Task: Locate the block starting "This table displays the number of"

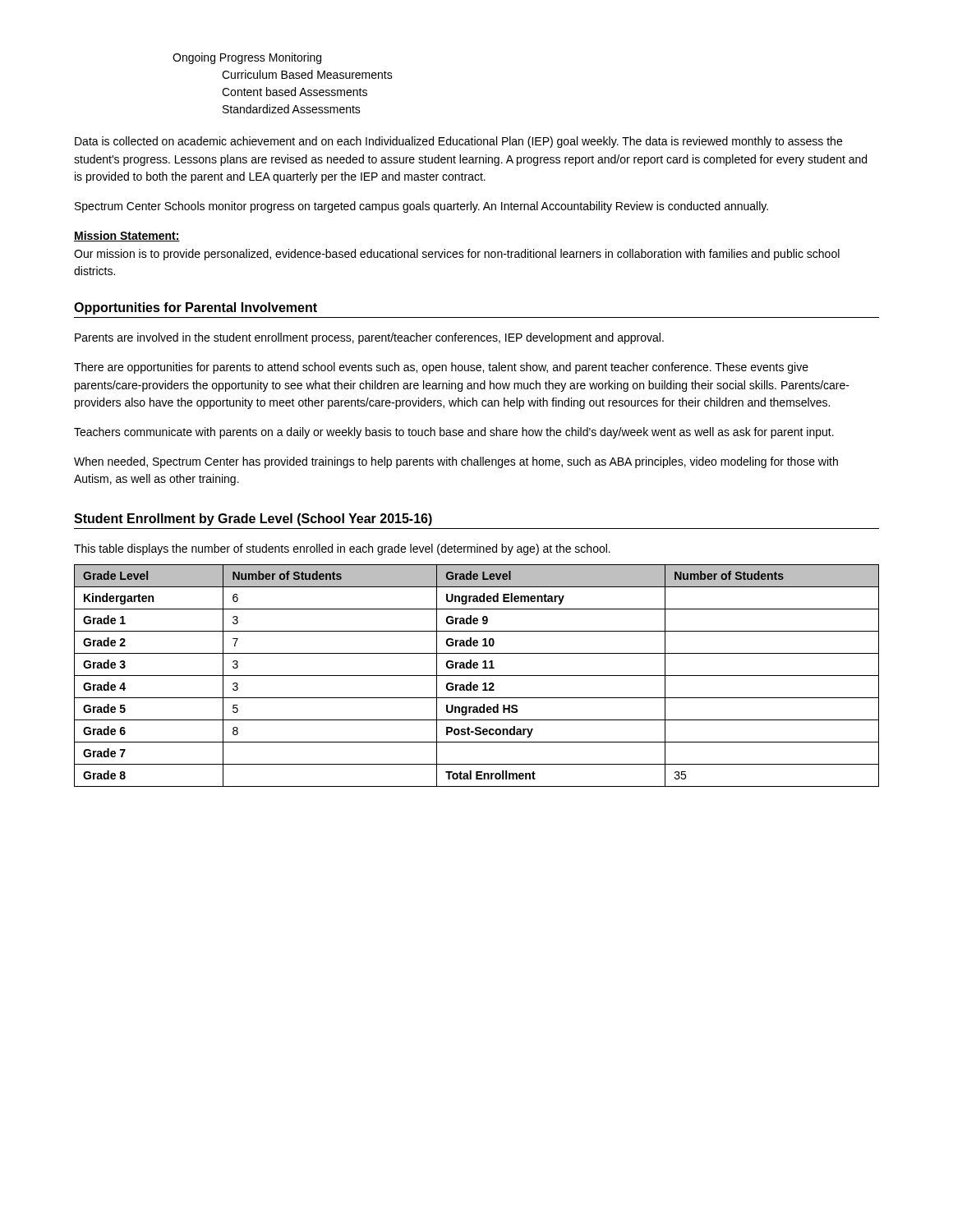Action: [342, 549]
